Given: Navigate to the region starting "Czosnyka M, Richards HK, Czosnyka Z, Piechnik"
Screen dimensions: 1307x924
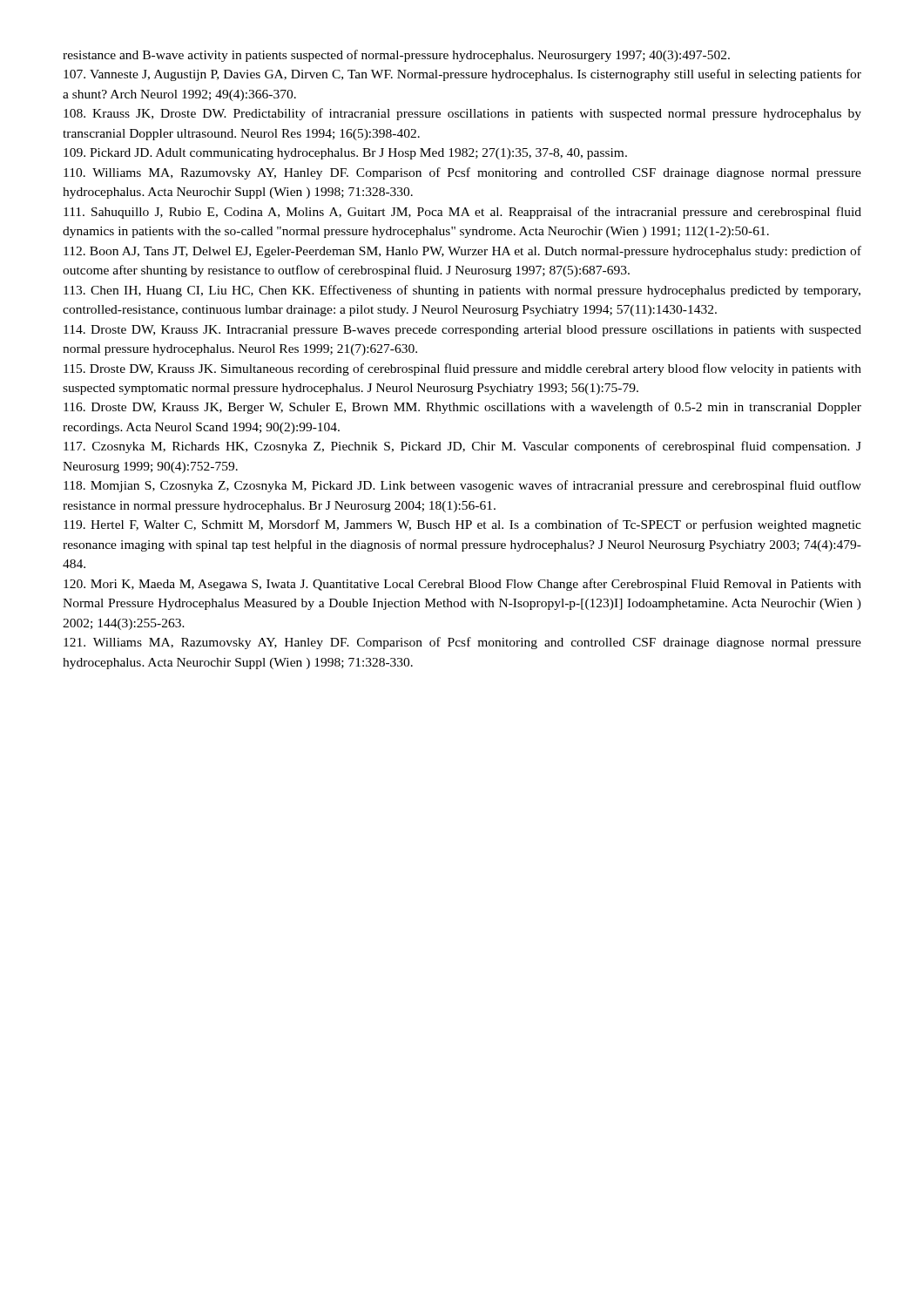Looking at the screenshot, I should (462, 456).
